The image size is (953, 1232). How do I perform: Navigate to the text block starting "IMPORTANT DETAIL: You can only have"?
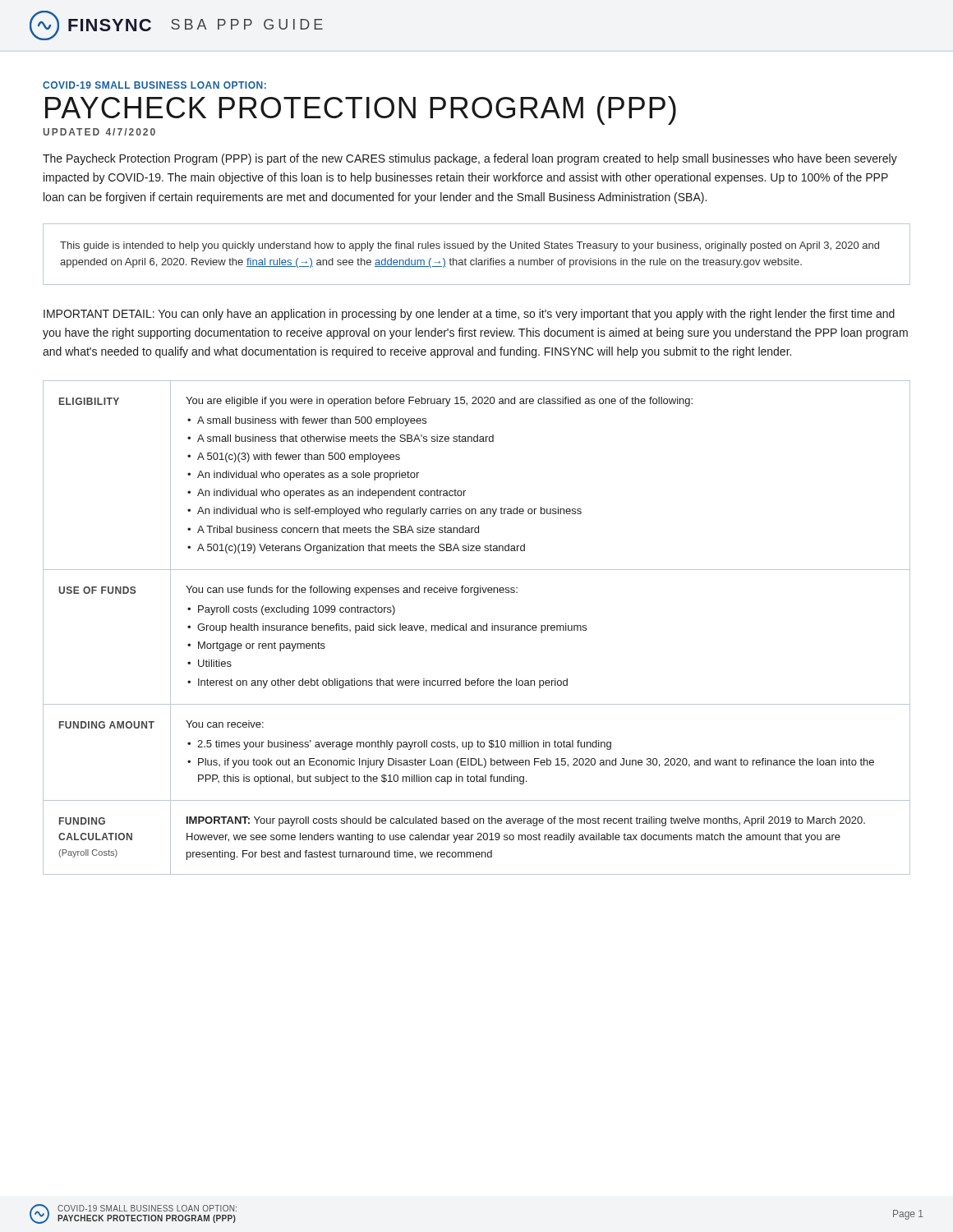[476, 333]
